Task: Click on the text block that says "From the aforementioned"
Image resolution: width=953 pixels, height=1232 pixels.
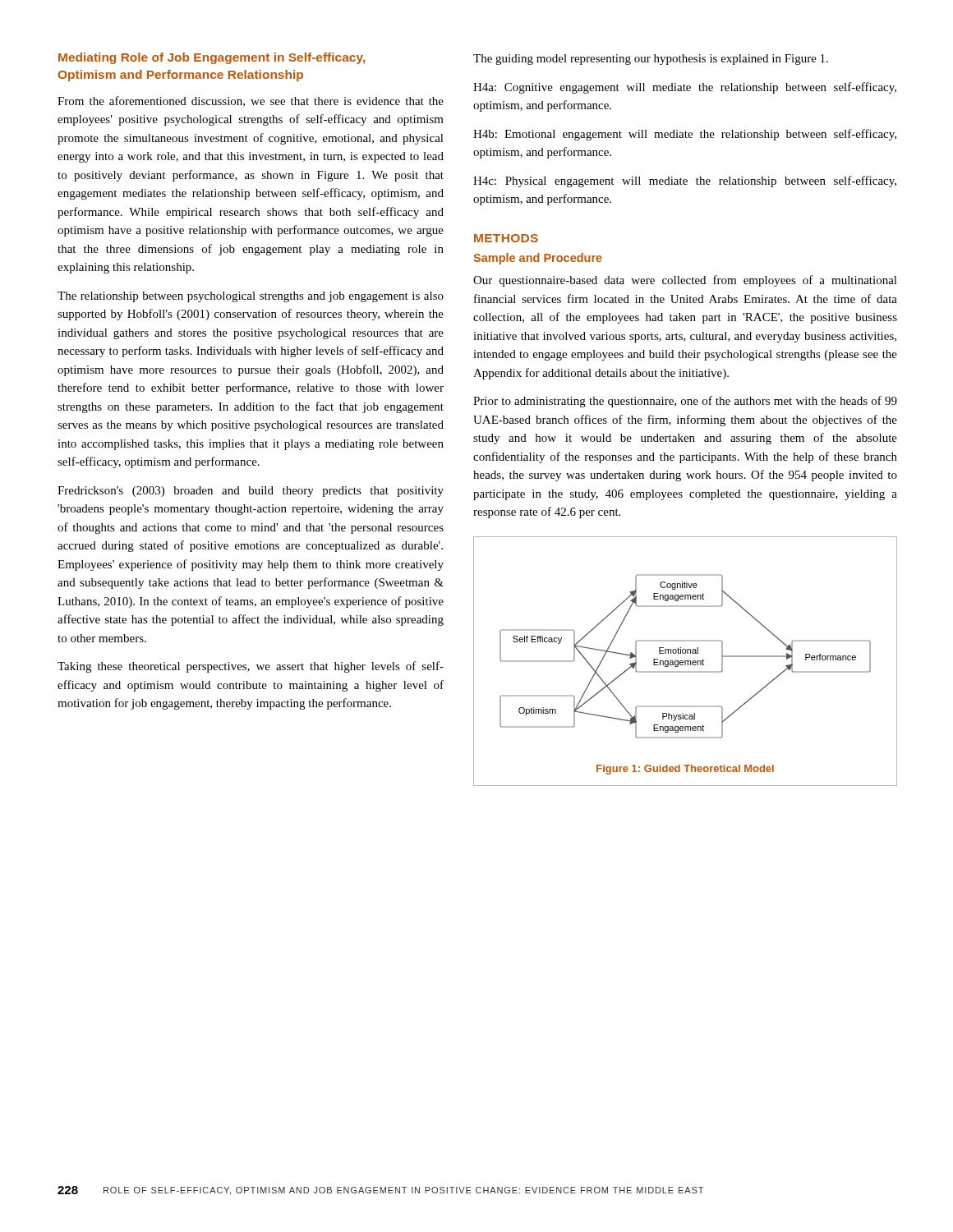Action: tap(251, 184)
